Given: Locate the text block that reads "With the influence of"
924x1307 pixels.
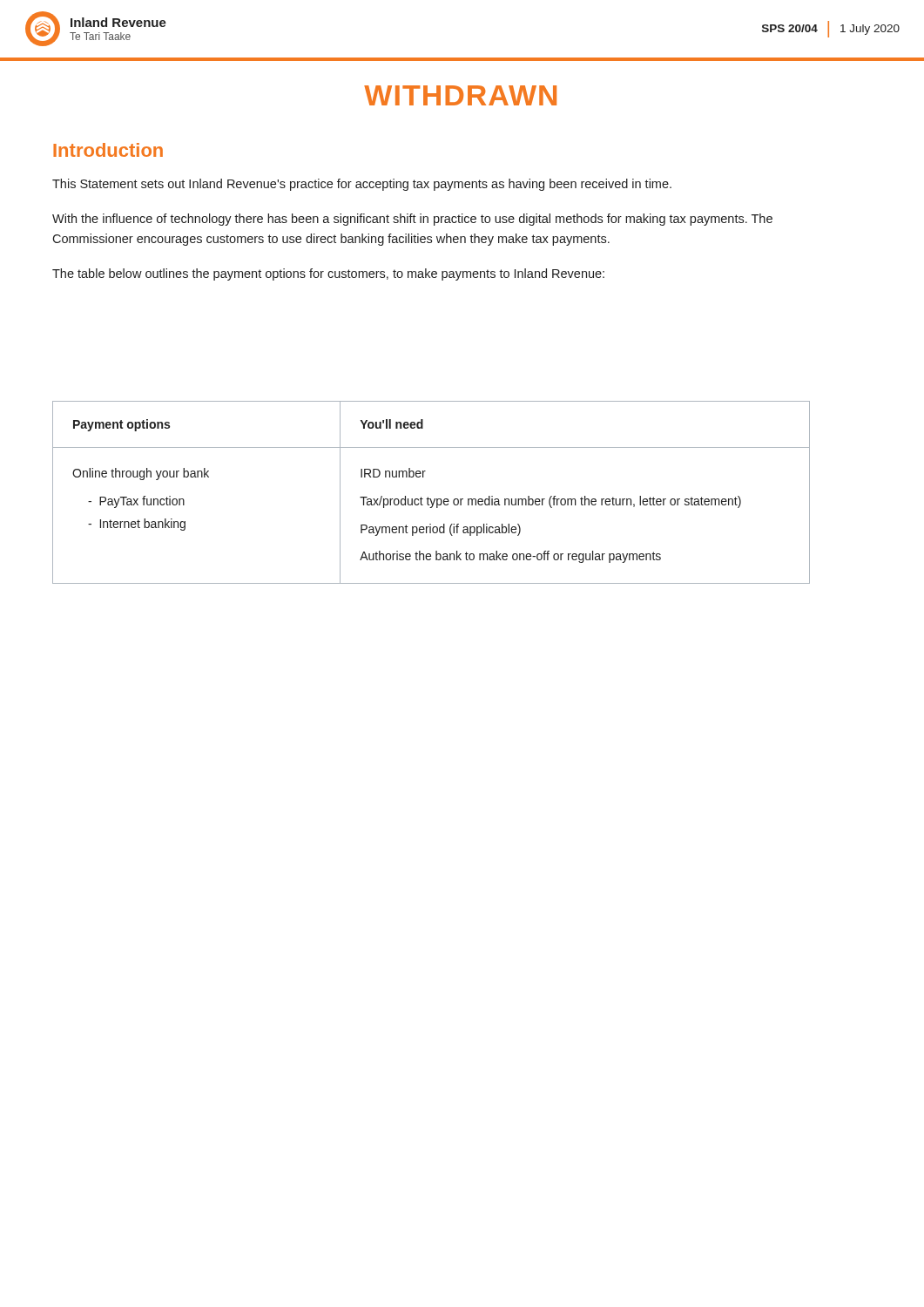Looking at the screenshot, I should (x=413, y=229).
